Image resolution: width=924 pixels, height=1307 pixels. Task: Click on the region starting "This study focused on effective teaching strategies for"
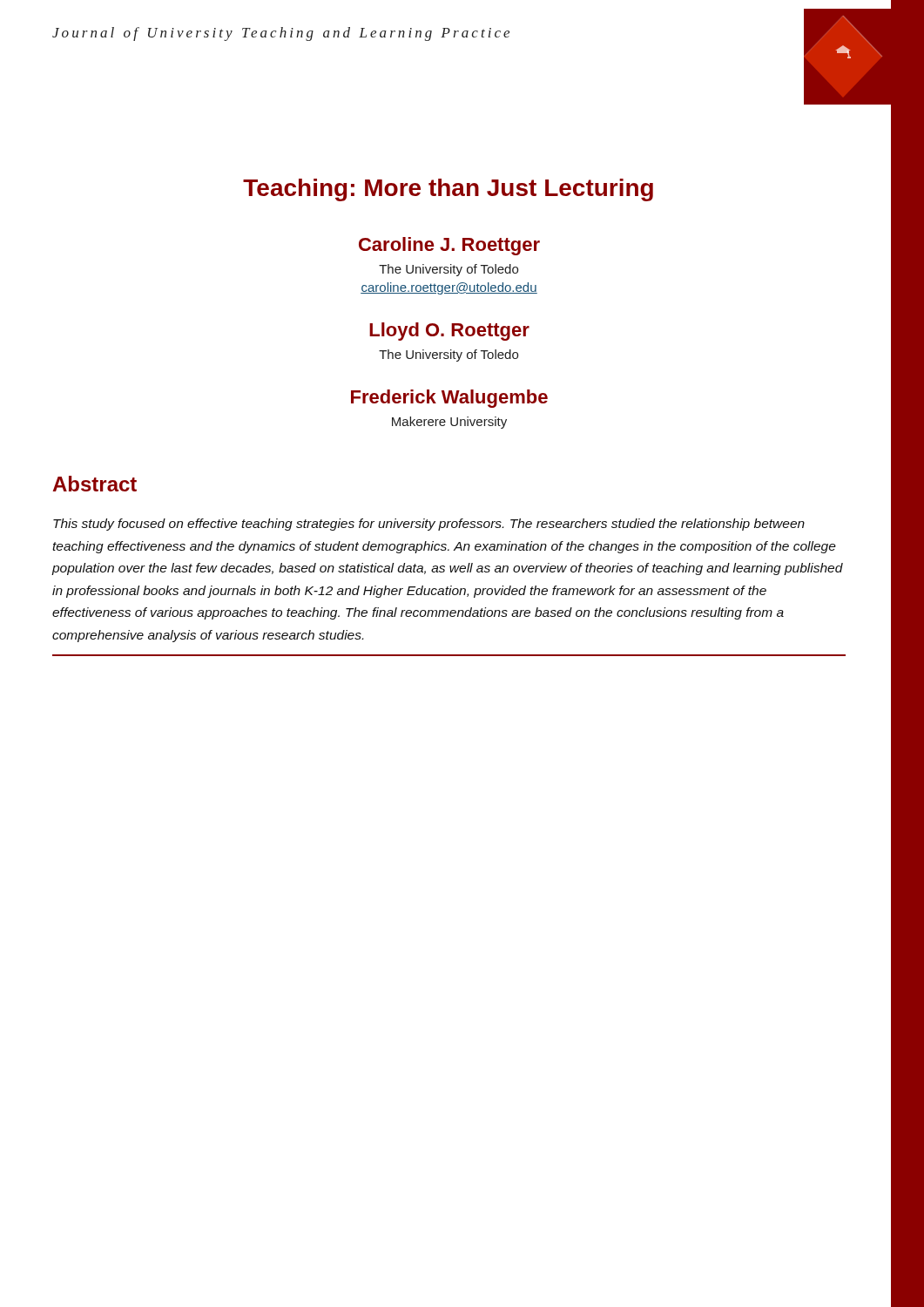(x=449, y=584)
